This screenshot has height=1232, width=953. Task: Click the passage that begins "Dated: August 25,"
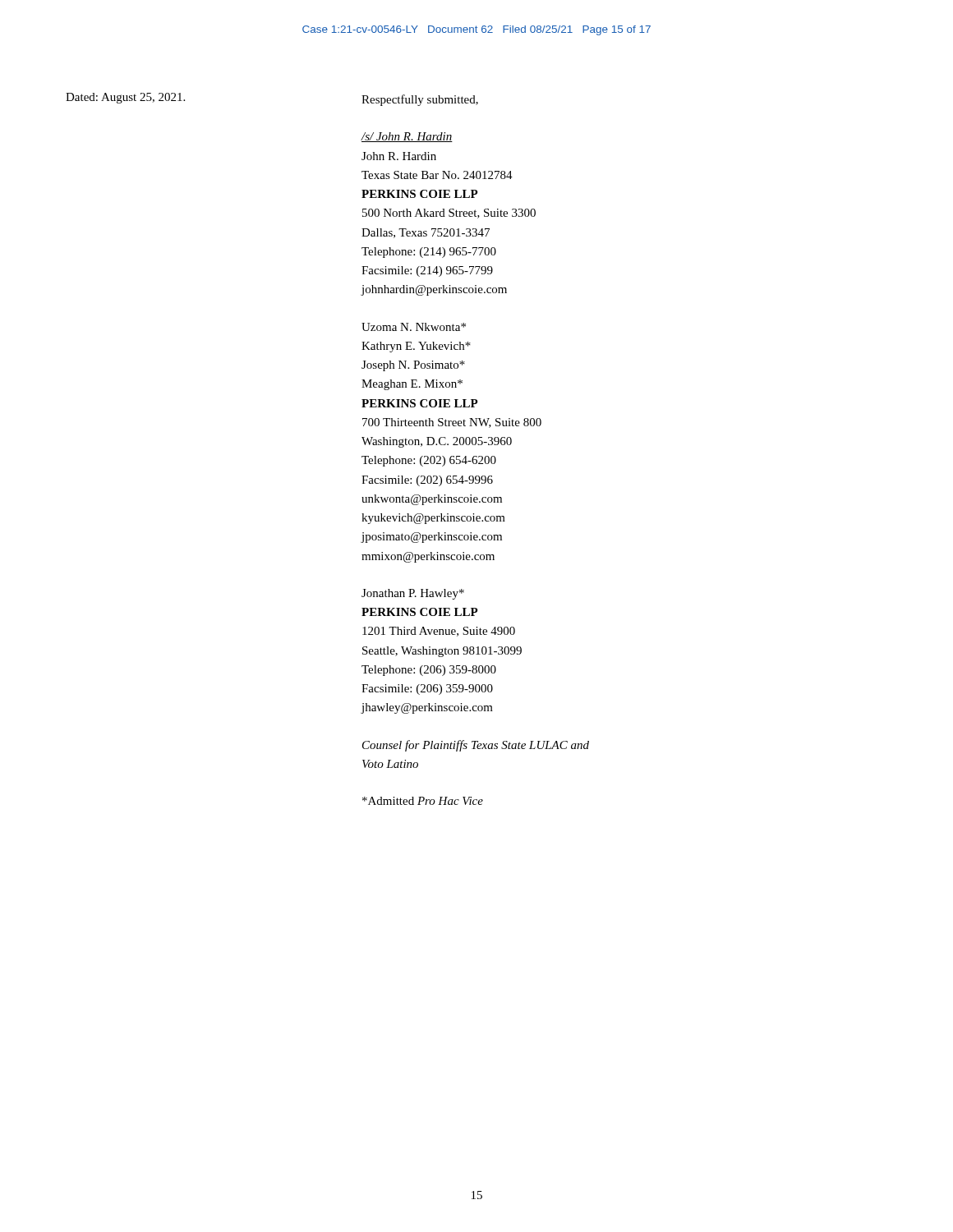[126, 97]
